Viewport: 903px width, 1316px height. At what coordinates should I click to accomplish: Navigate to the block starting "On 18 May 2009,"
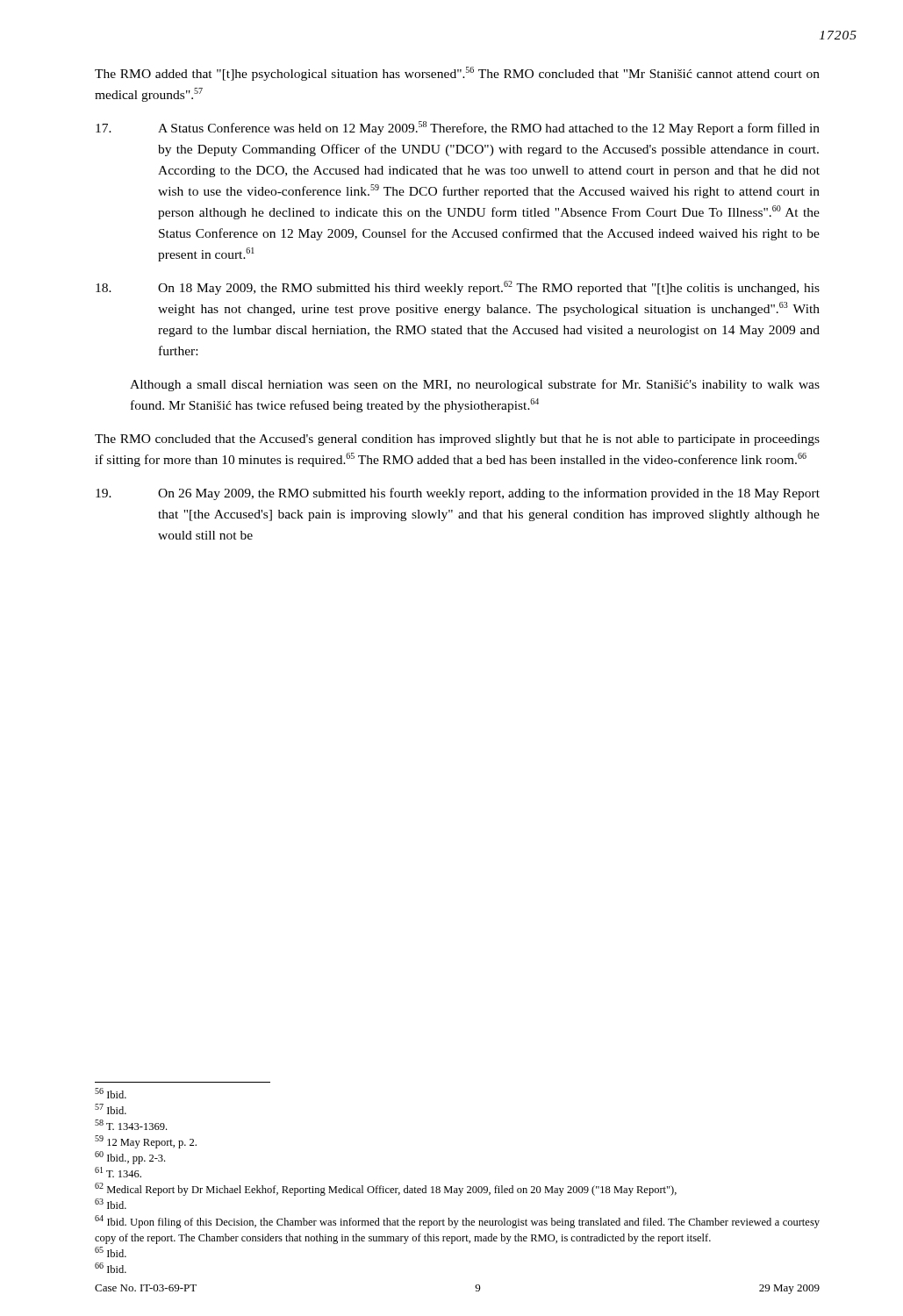[x=457, y=320]
